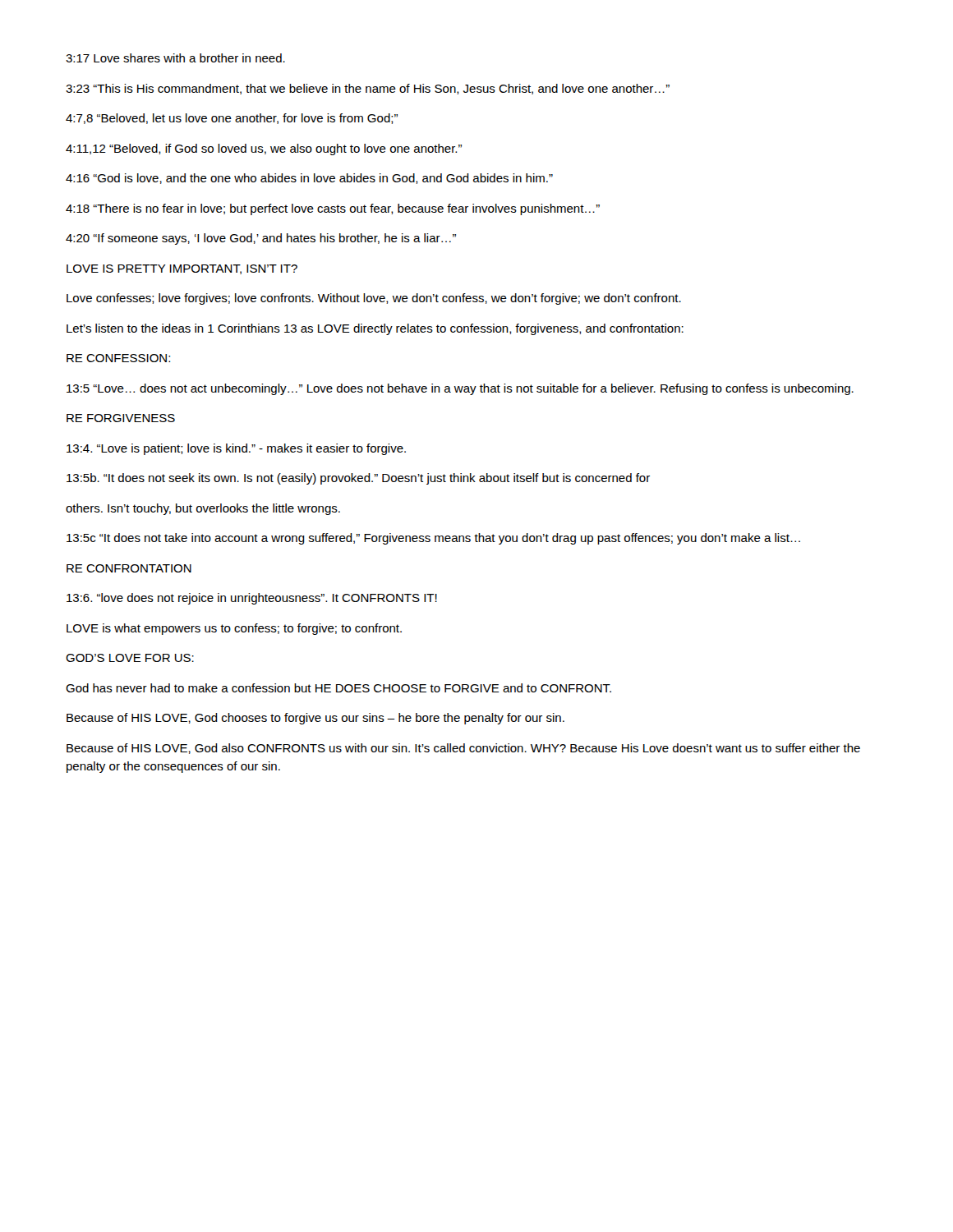Select the passage starting "Love confesses; love forgives; love"
This screenshot has width=953, height=1232.
374,298
